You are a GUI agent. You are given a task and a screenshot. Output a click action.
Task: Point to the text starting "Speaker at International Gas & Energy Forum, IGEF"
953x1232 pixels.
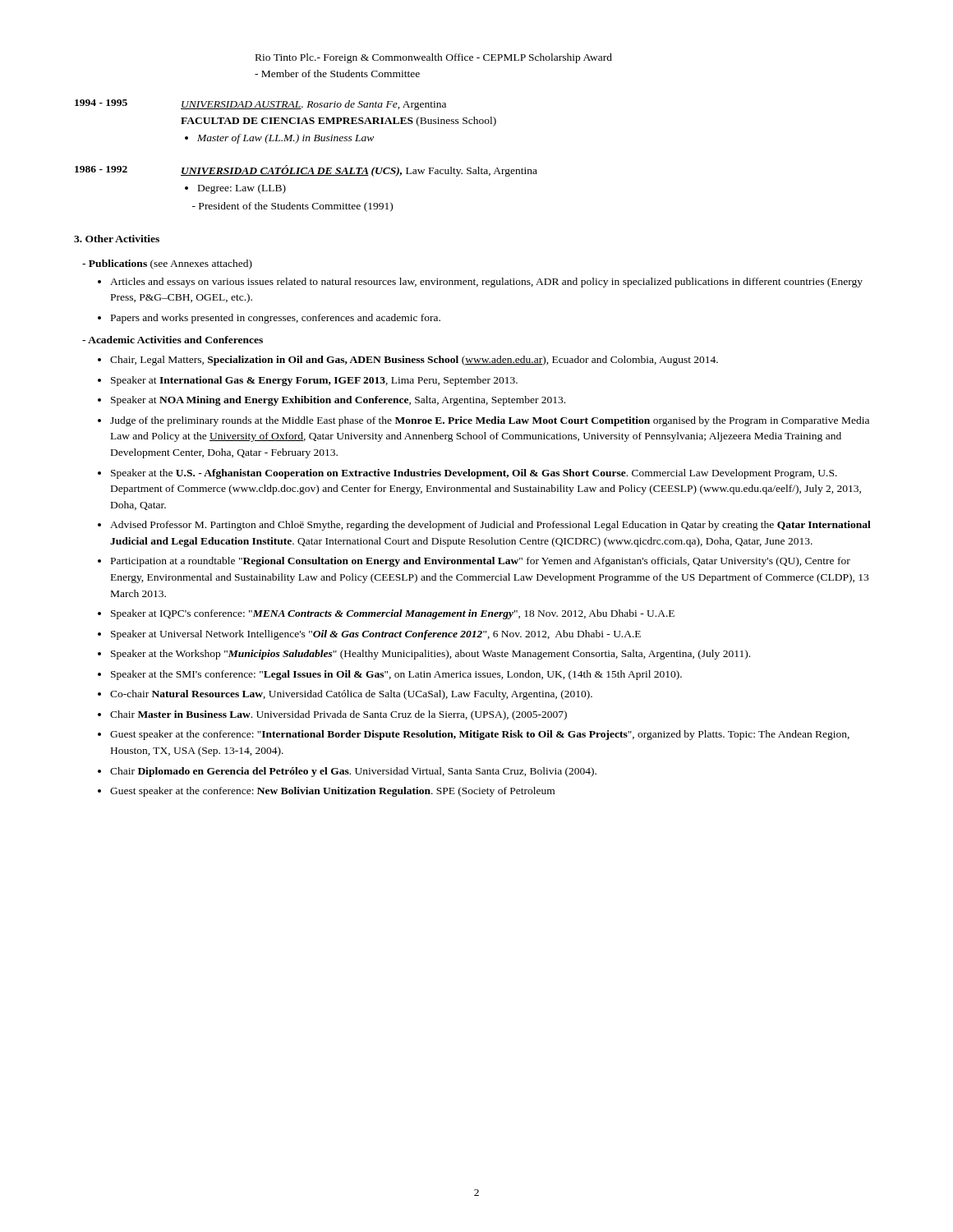314,380
